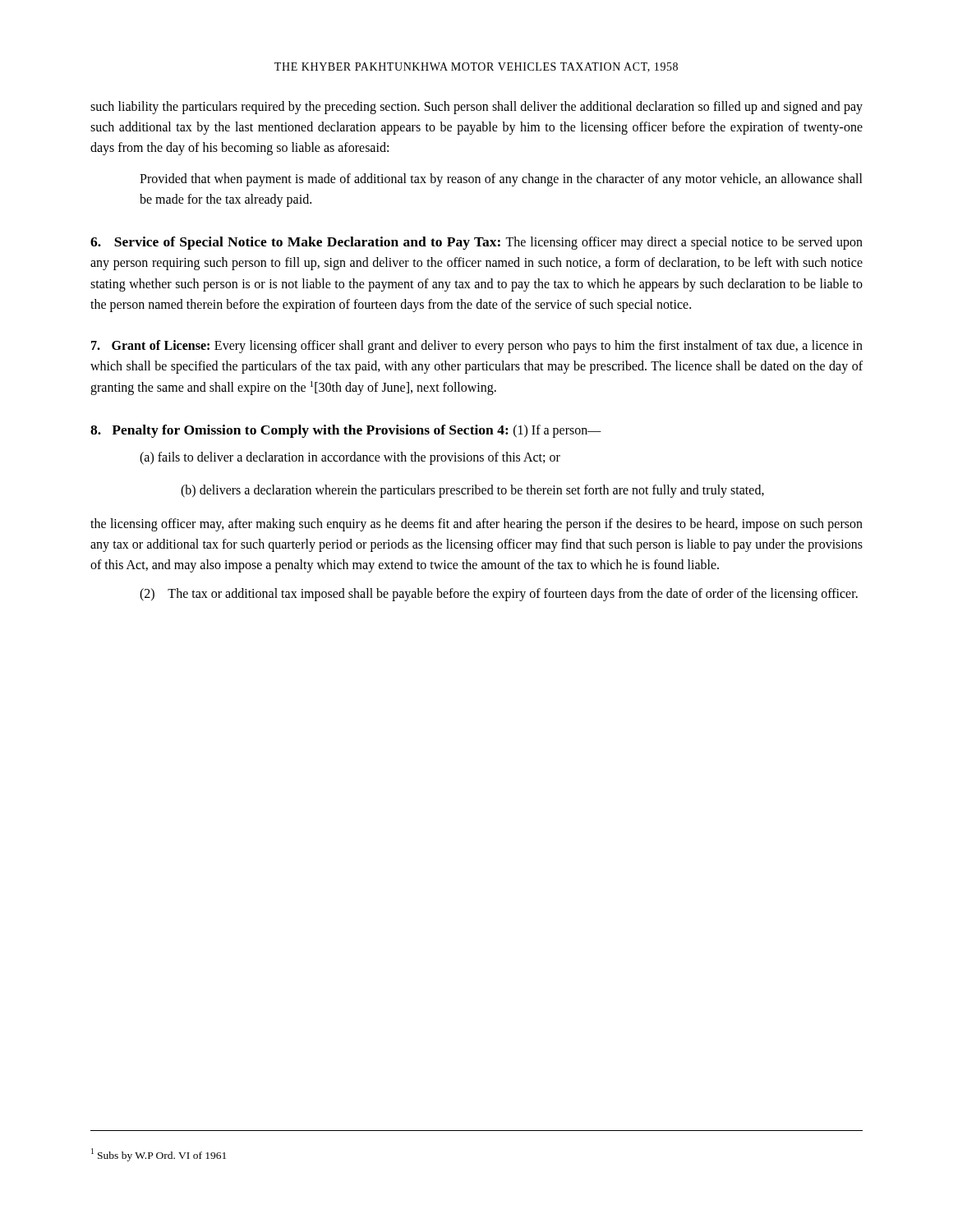Viewport: 953px width, 1232px height.
Task: Find the text starting "7. Grant of License: Every licensing officer"
Action: [476, 367]
